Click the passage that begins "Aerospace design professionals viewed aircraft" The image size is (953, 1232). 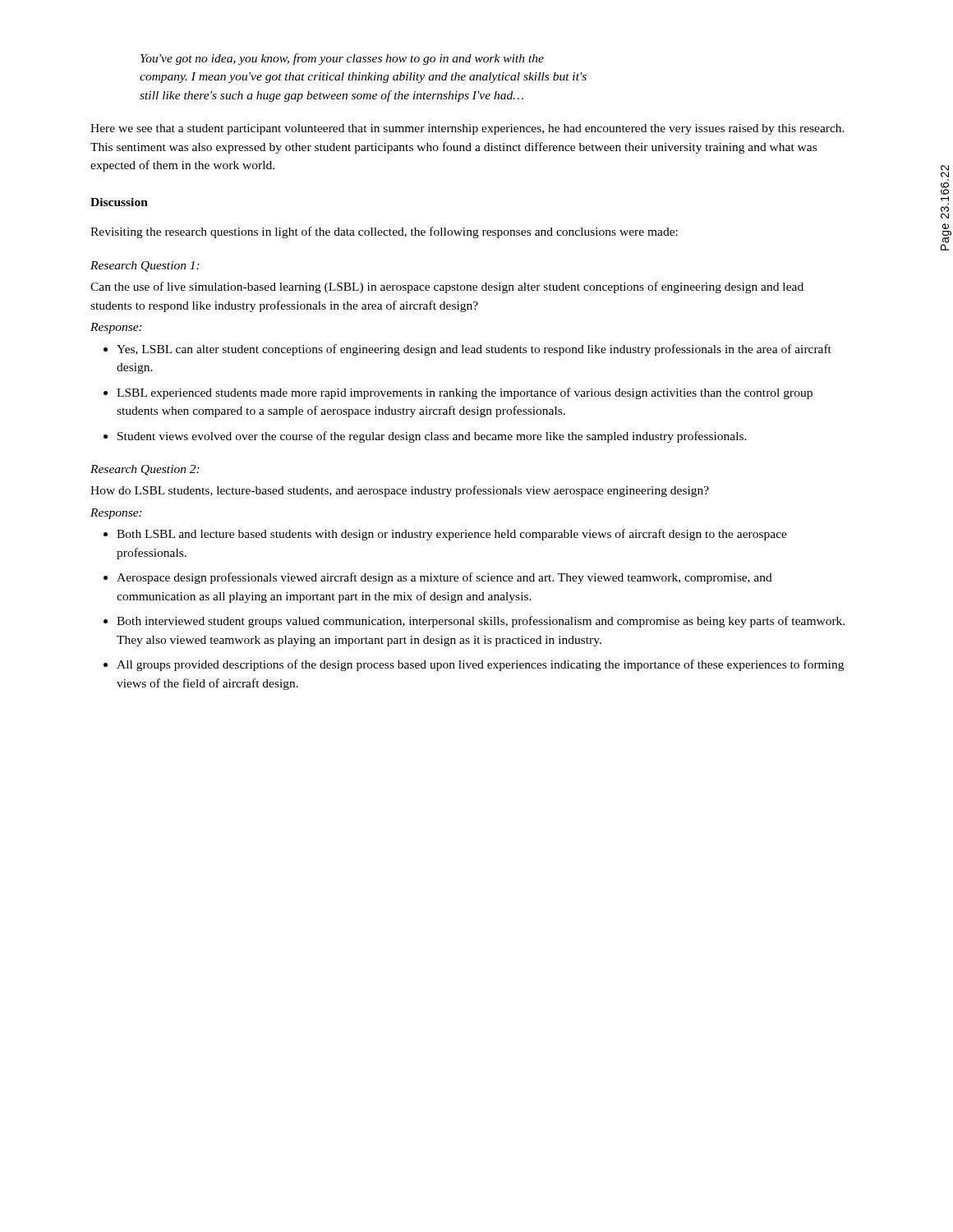point(444,586)
